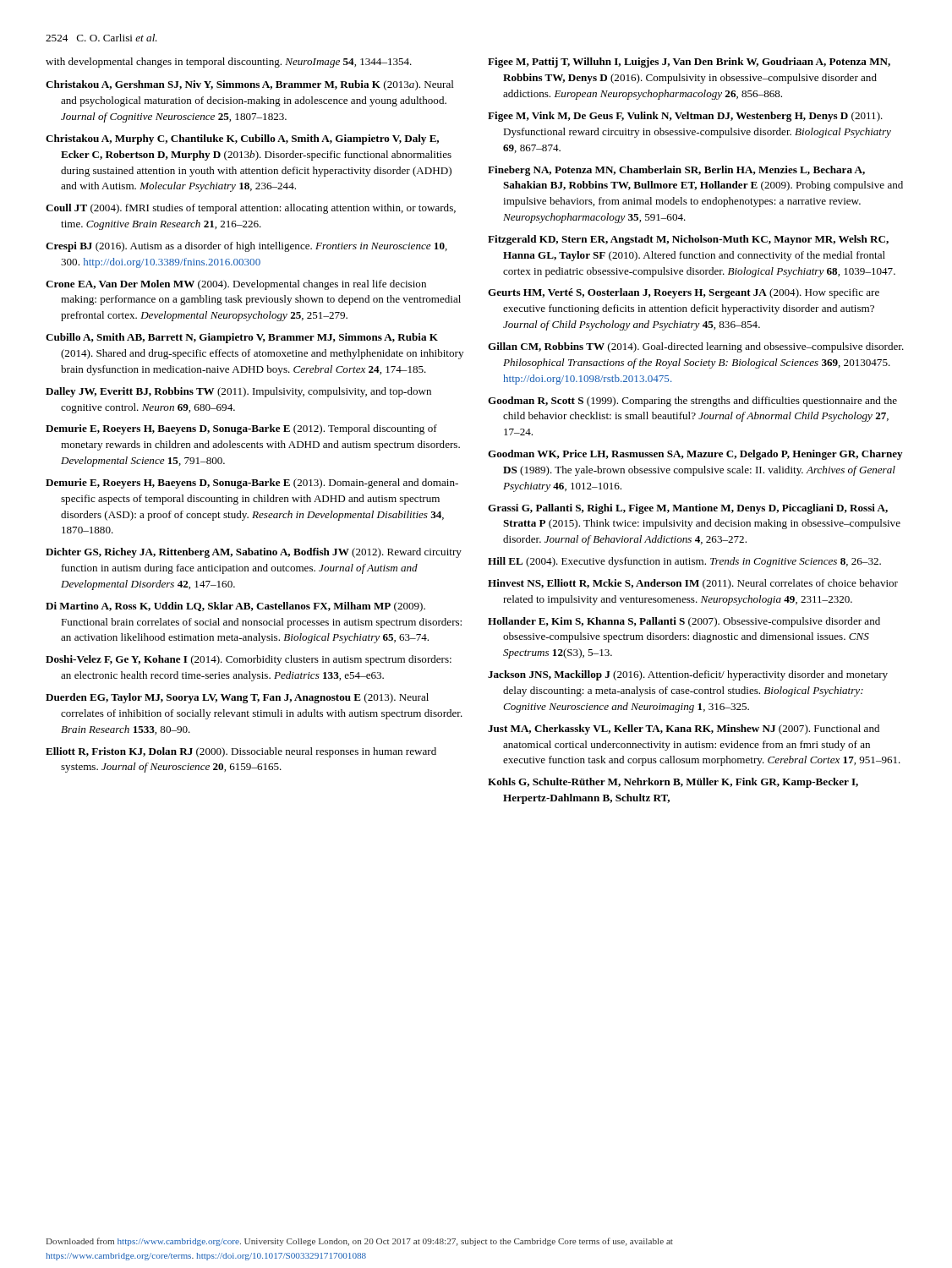
Task: Select the passage starting "Goodman WK, Price LH, Rasmussen SA, Mazure C,"
Action: click(695, 469)
